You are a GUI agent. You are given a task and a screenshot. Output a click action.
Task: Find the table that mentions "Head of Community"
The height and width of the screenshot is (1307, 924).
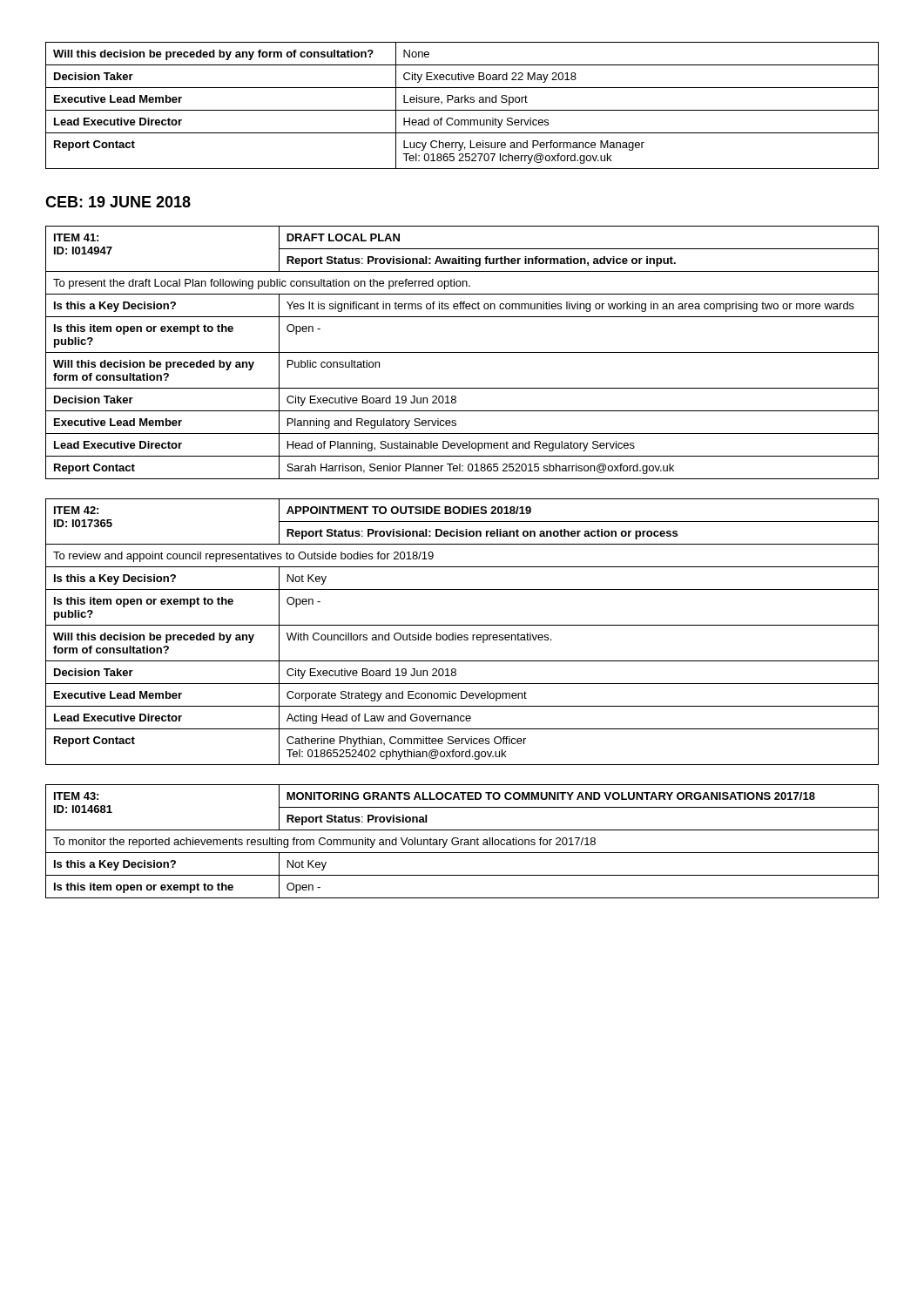click(x=462, y=105)
